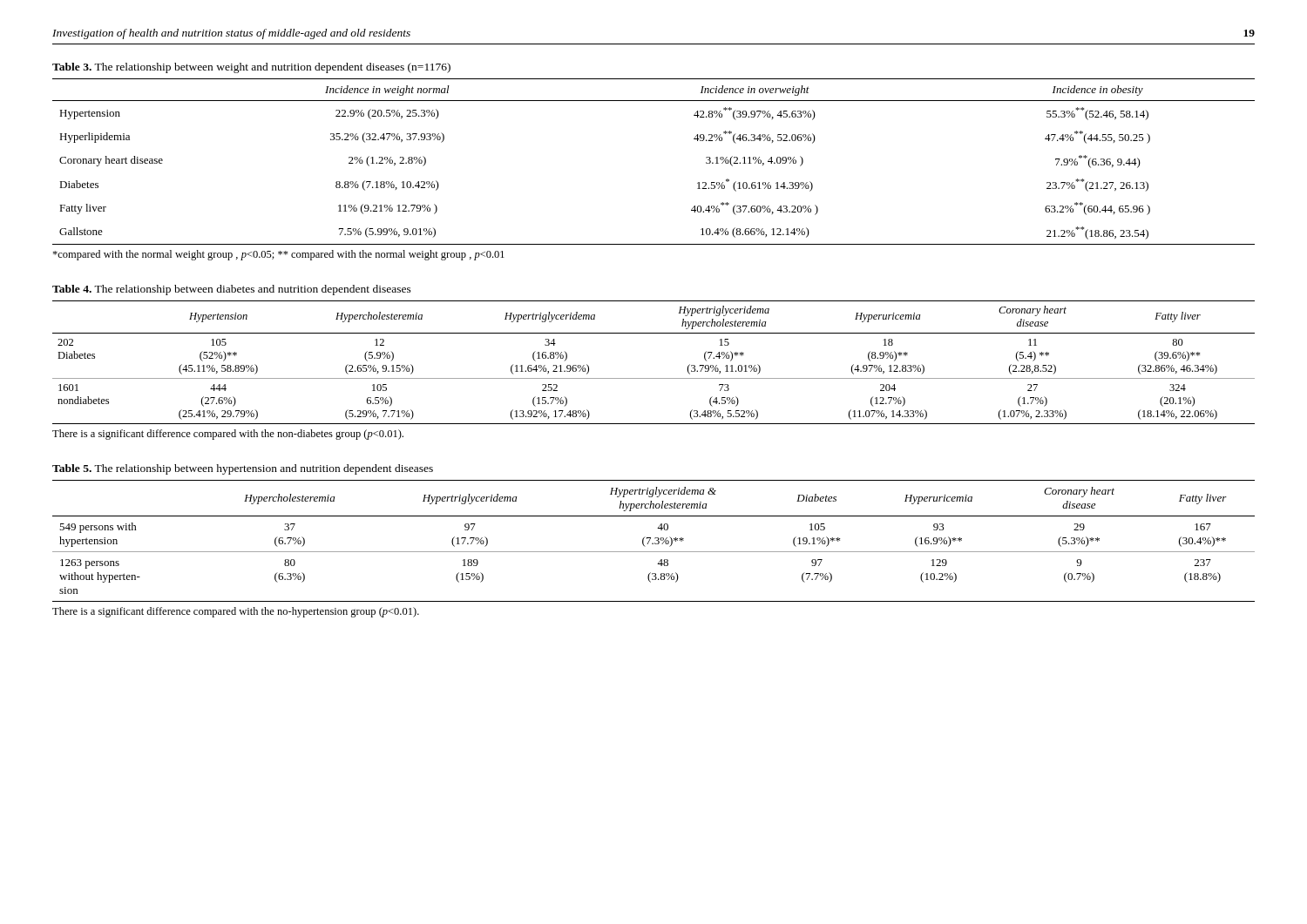The width and height of the screenshot is (1307, 924).
Task: Find the table that mentions "237 (18.8%)"
Action: (x=654, y=541)
